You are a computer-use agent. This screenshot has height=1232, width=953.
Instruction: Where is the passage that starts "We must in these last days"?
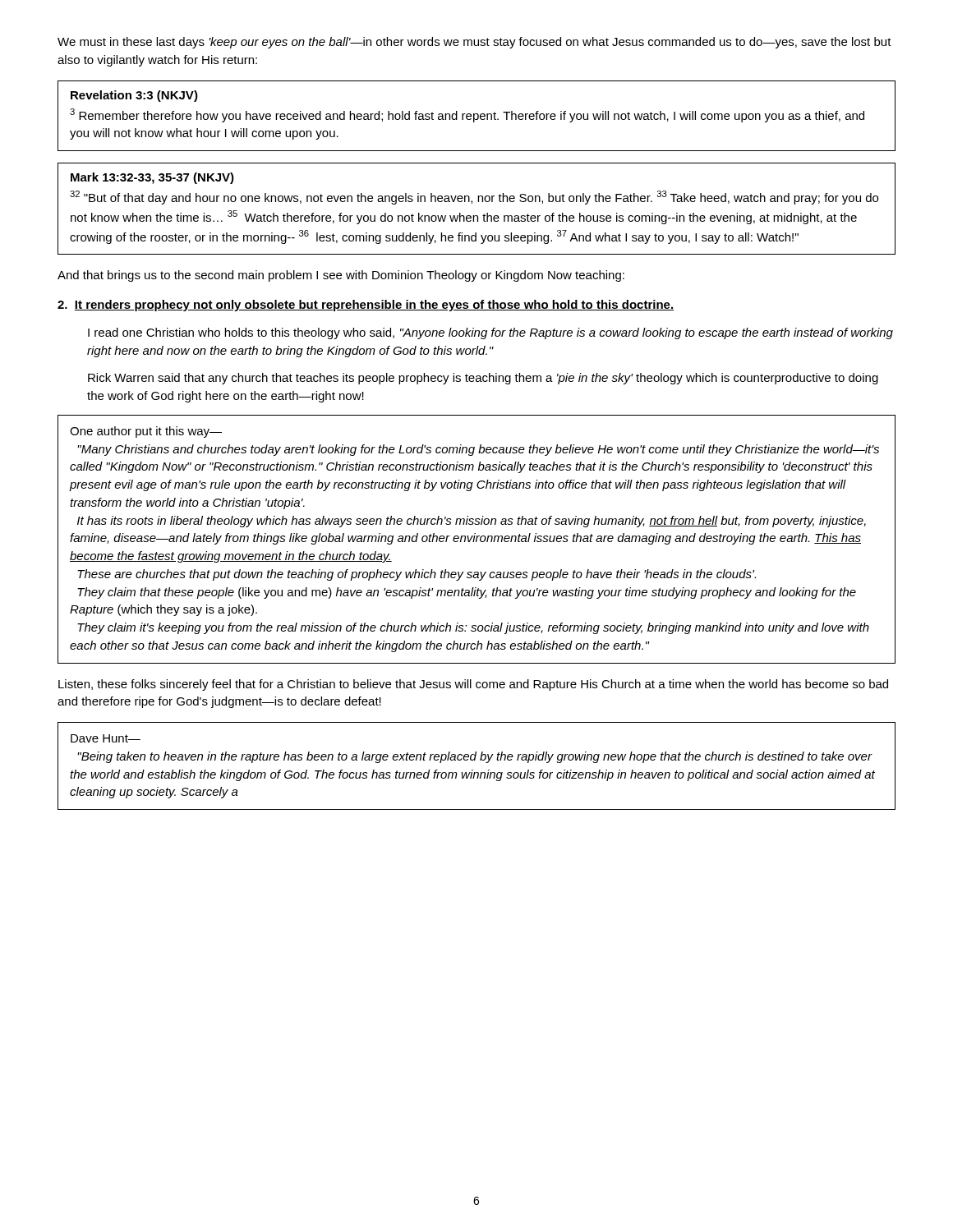474,50
